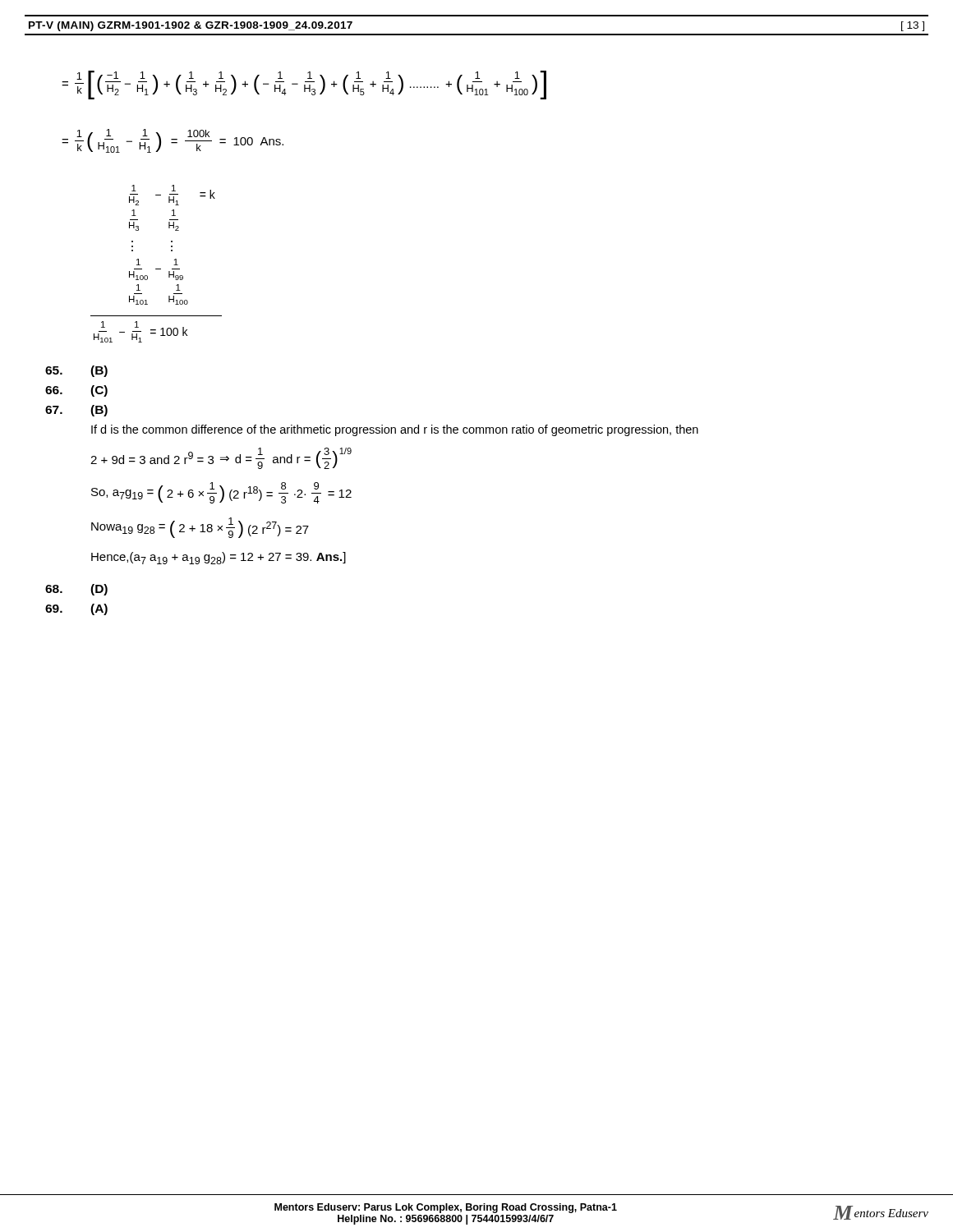Screen dimensions: 1232x953
Task: Find "66. (C)" on this page
Action: point(56,391)
